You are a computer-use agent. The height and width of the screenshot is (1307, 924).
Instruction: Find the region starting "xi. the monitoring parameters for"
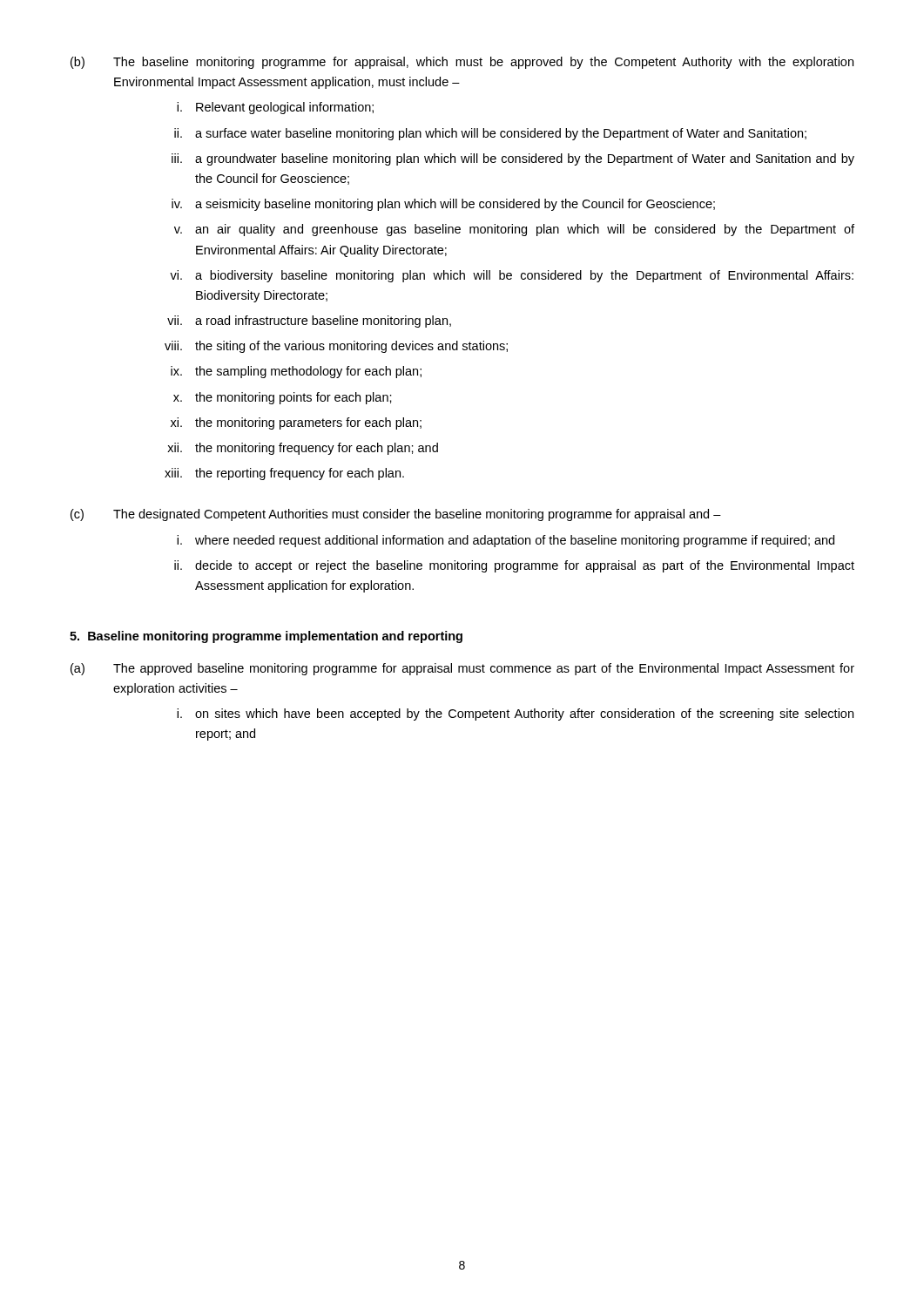click(296, 423)
